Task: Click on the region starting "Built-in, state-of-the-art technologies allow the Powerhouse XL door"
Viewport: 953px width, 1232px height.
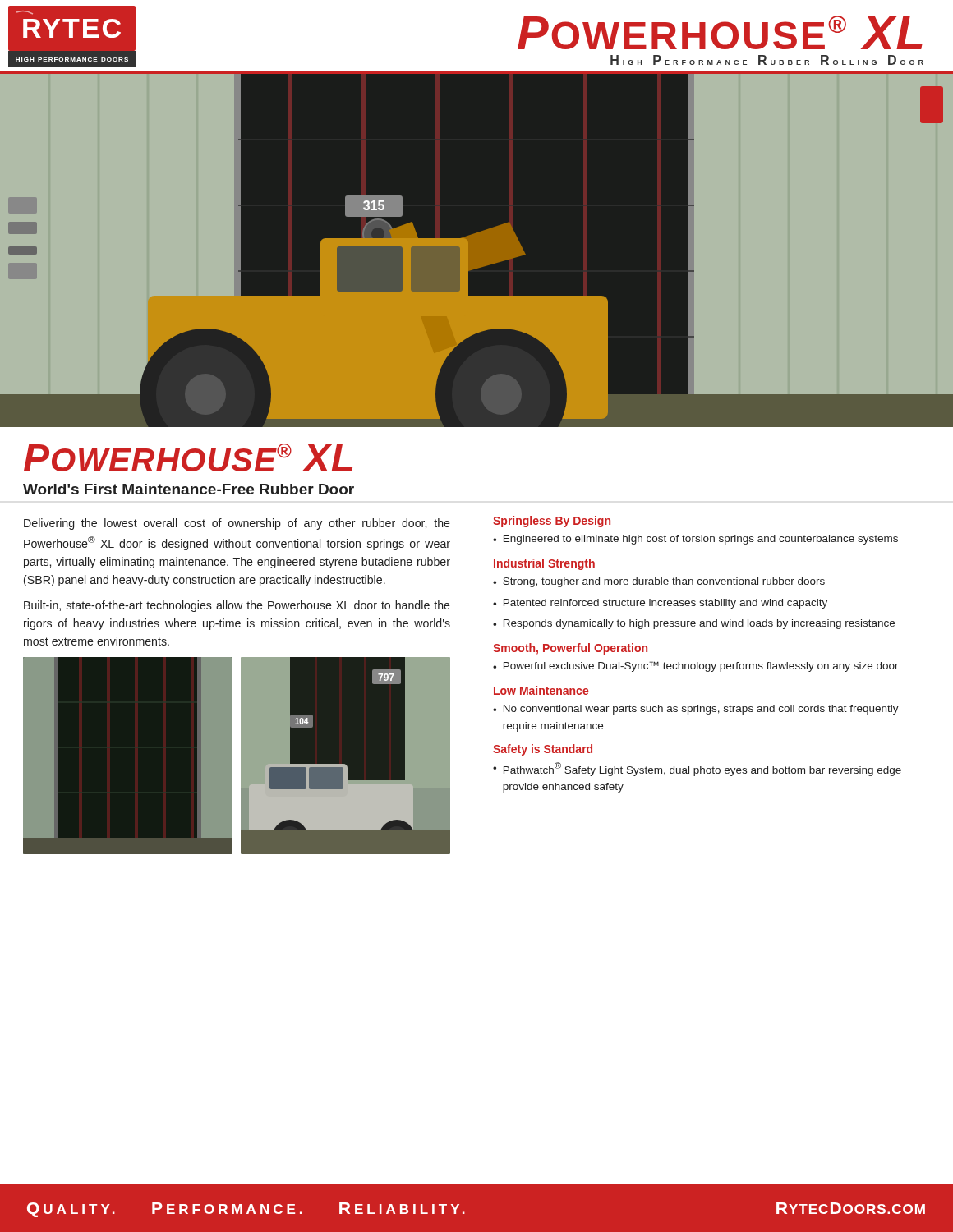Action: click(237, 623)
